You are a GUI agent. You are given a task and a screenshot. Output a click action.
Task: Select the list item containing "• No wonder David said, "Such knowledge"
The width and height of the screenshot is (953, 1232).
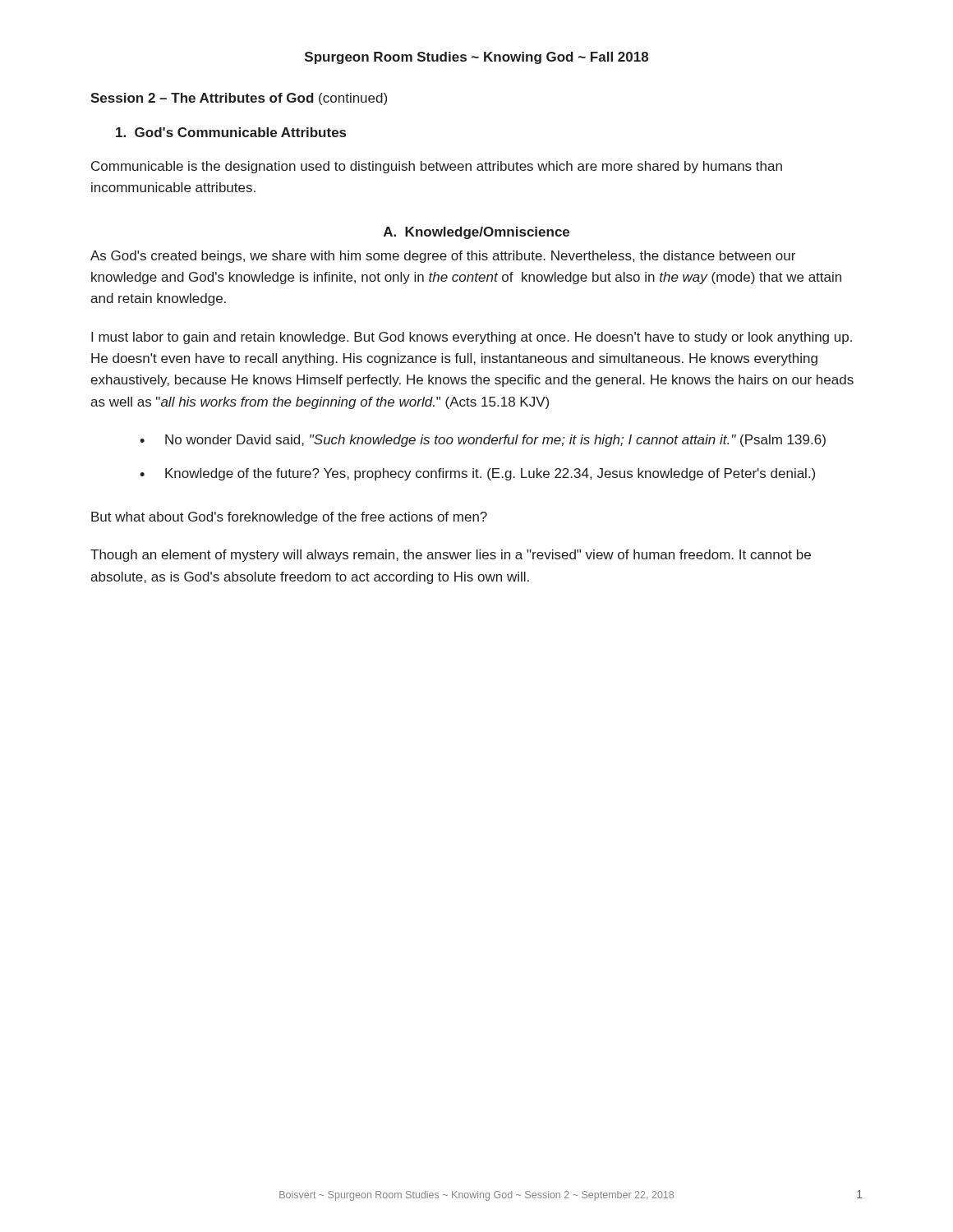[483, 441]
